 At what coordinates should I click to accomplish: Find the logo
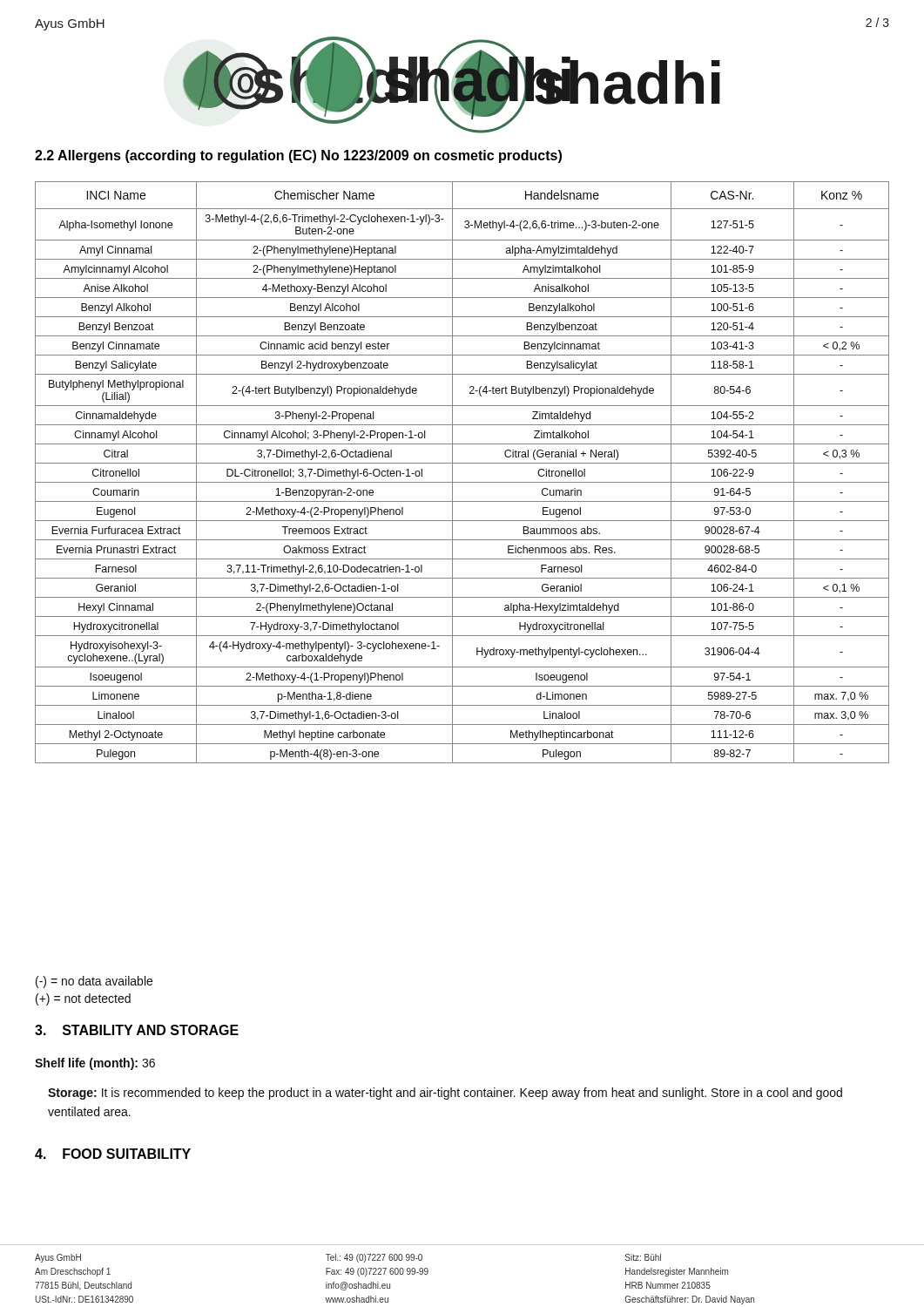coord(462,85)
